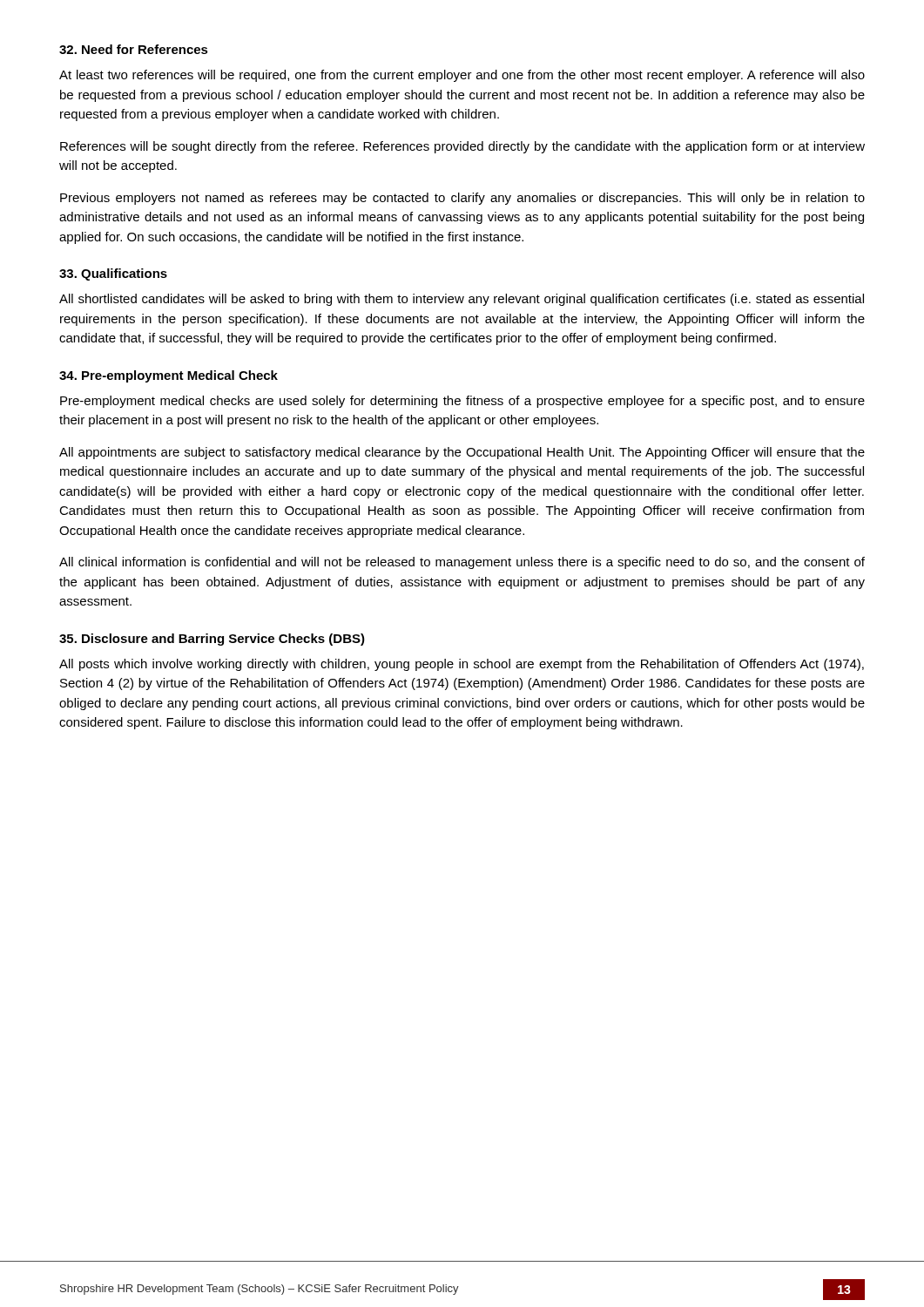
Task: Find the block starting "All shortlisted candidates will be asked to"
Action: pyautogui.click(x=462, y=318)
